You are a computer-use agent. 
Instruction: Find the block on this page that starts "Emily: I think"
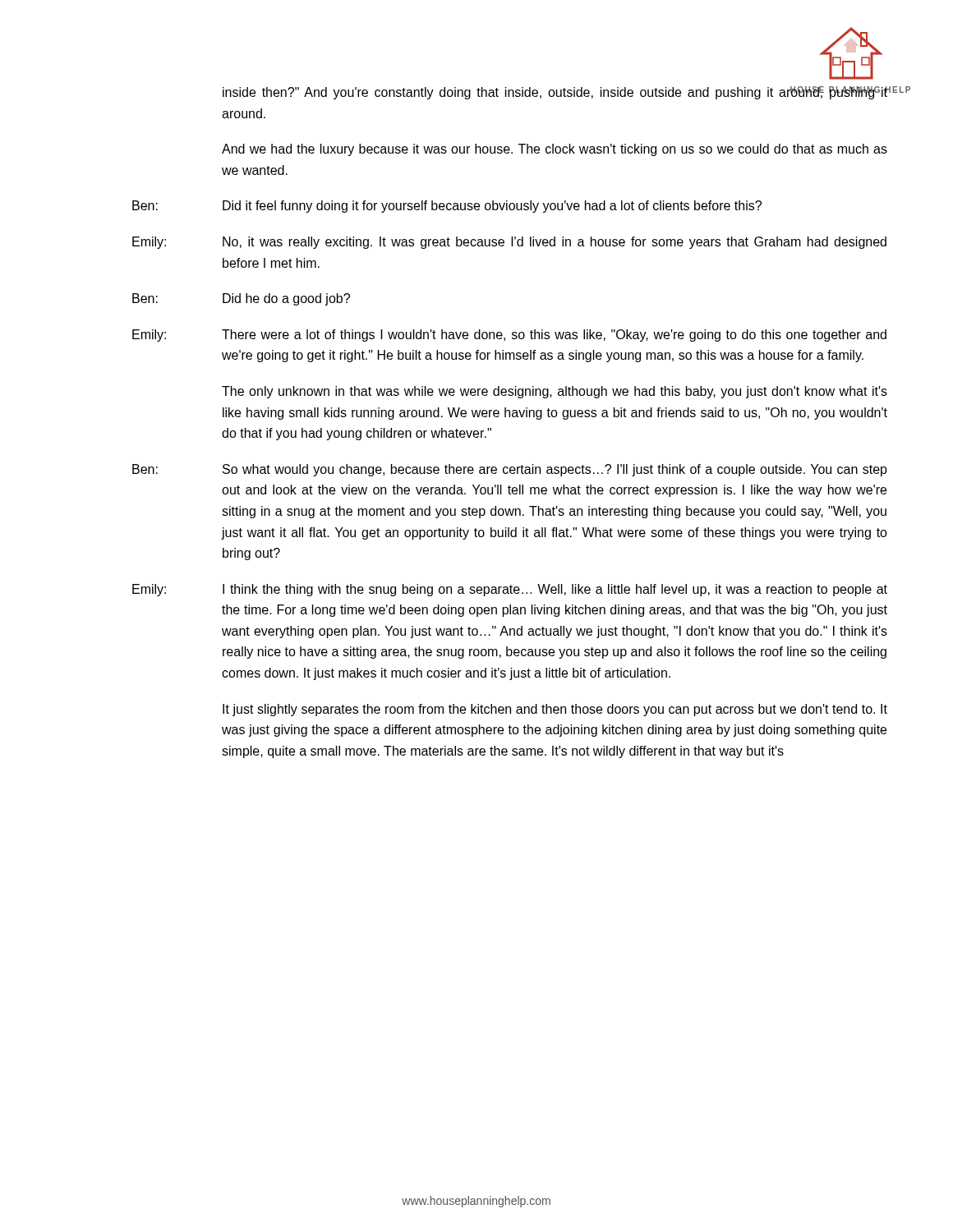(x=509, y=631)
